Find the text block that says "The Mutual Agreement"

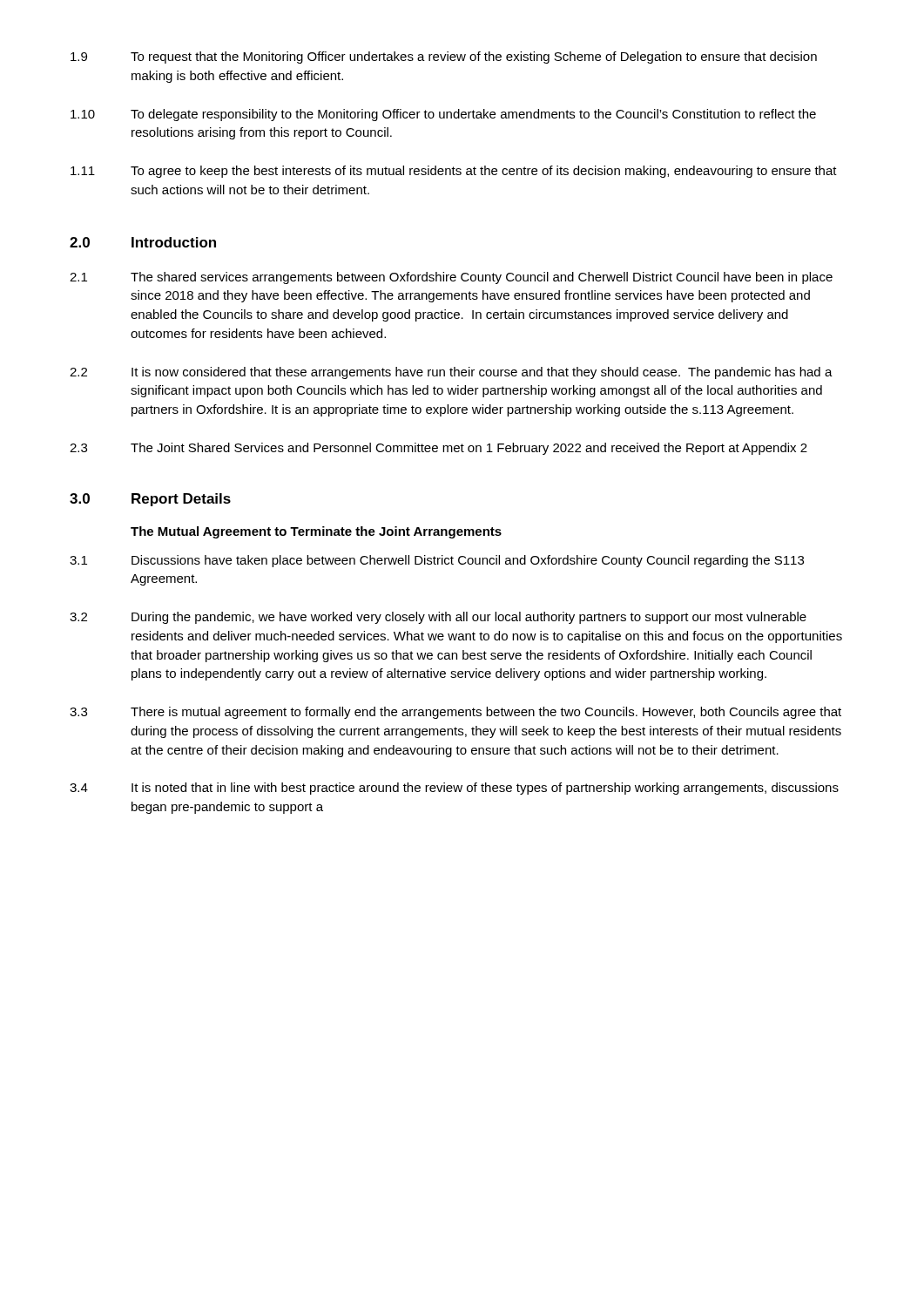(x=316, y=531)
